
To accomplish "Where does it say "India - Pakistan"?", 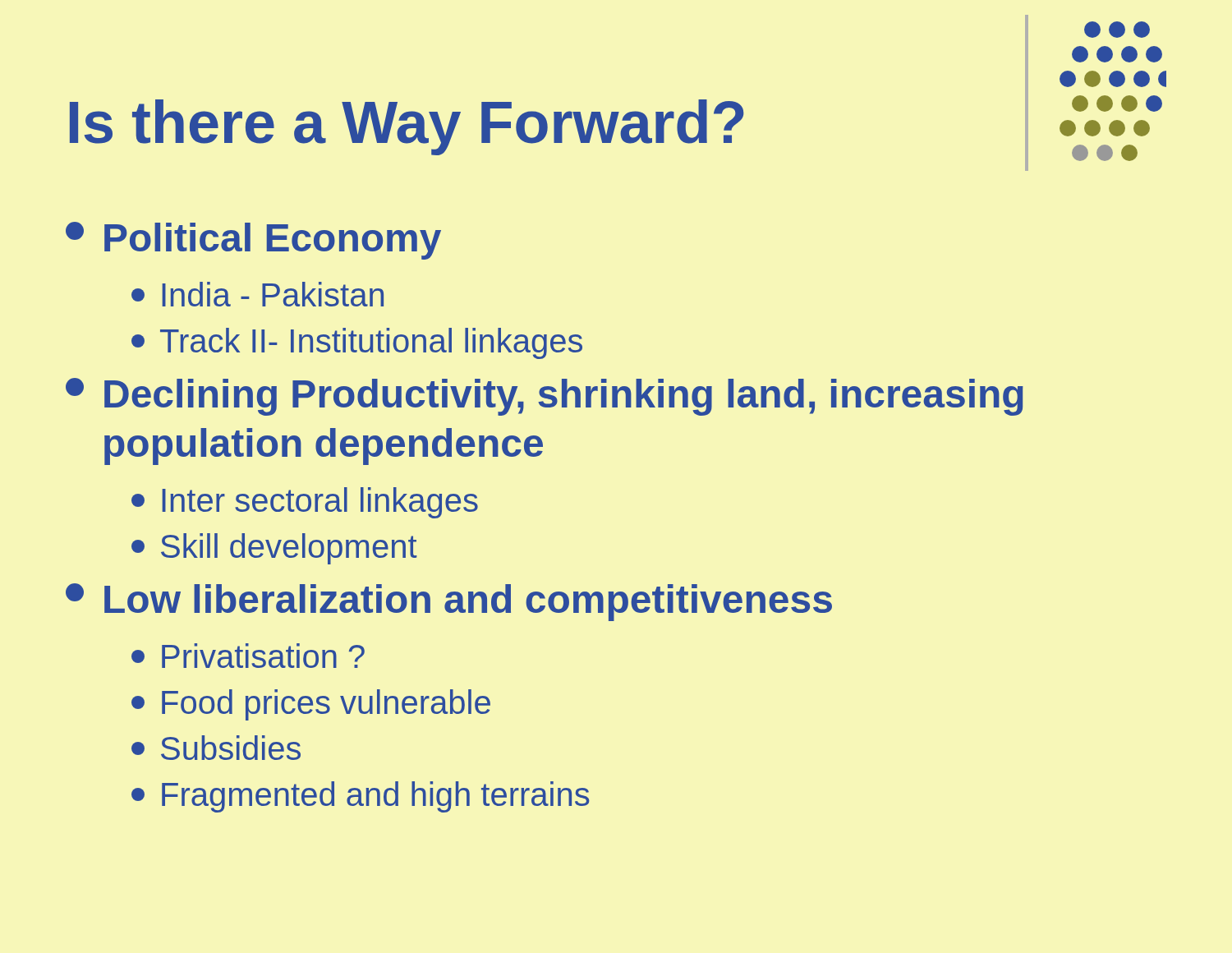I will 259,295.
